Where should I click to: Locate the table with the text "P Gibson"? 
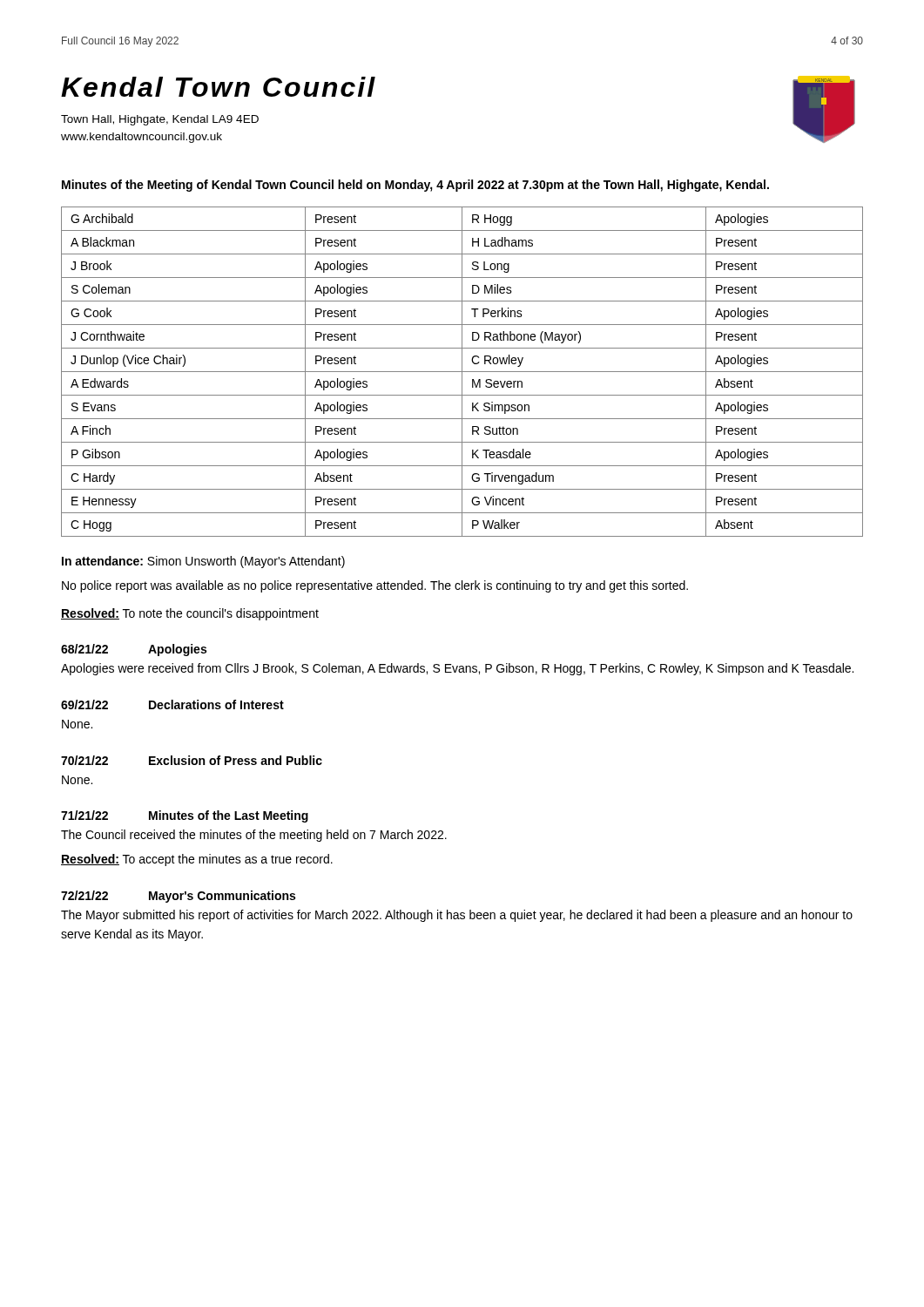[462, 372]
